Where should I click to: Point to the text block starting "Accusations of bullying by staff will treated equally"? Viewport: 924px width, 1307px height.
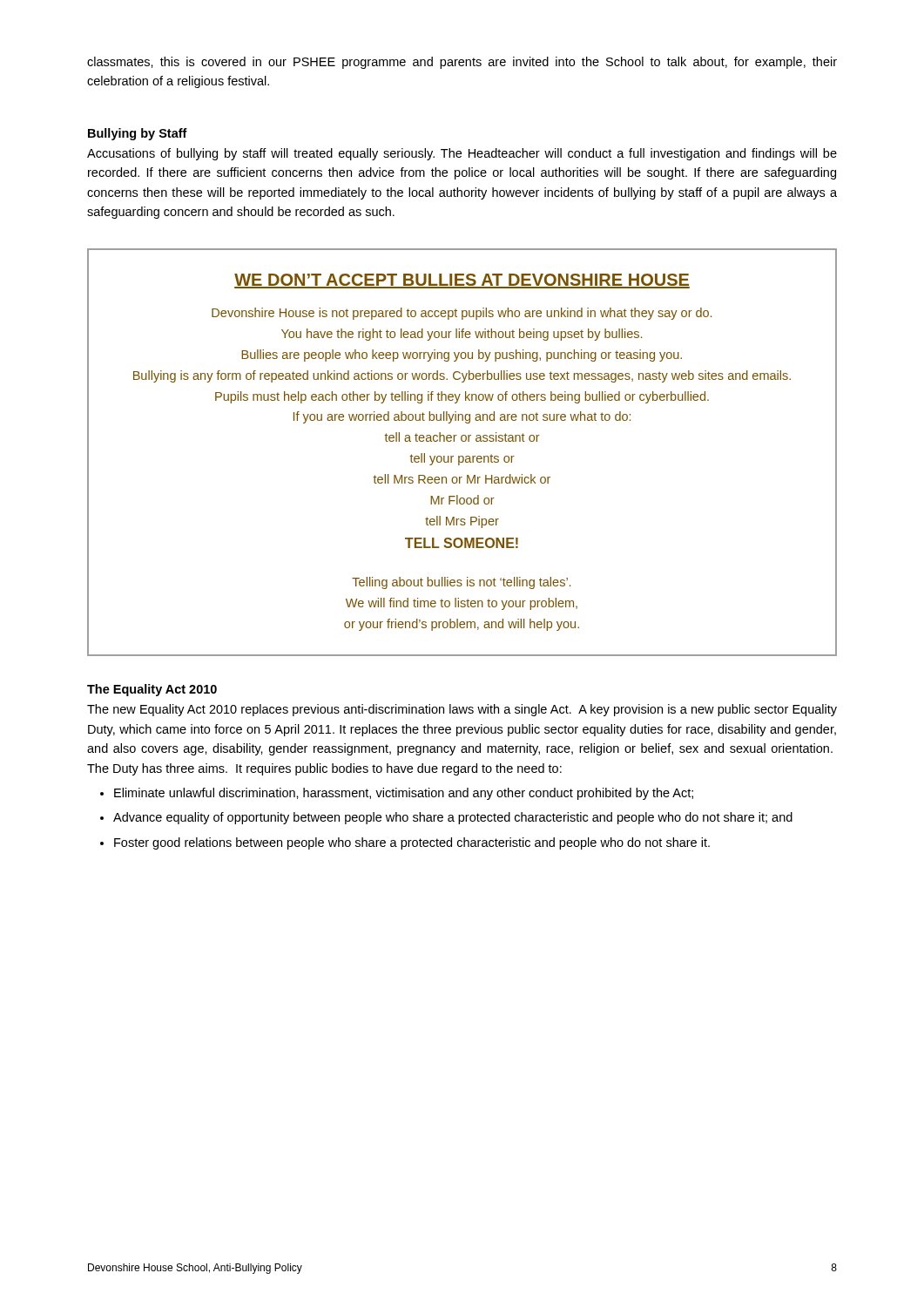[x=462, y=183]
